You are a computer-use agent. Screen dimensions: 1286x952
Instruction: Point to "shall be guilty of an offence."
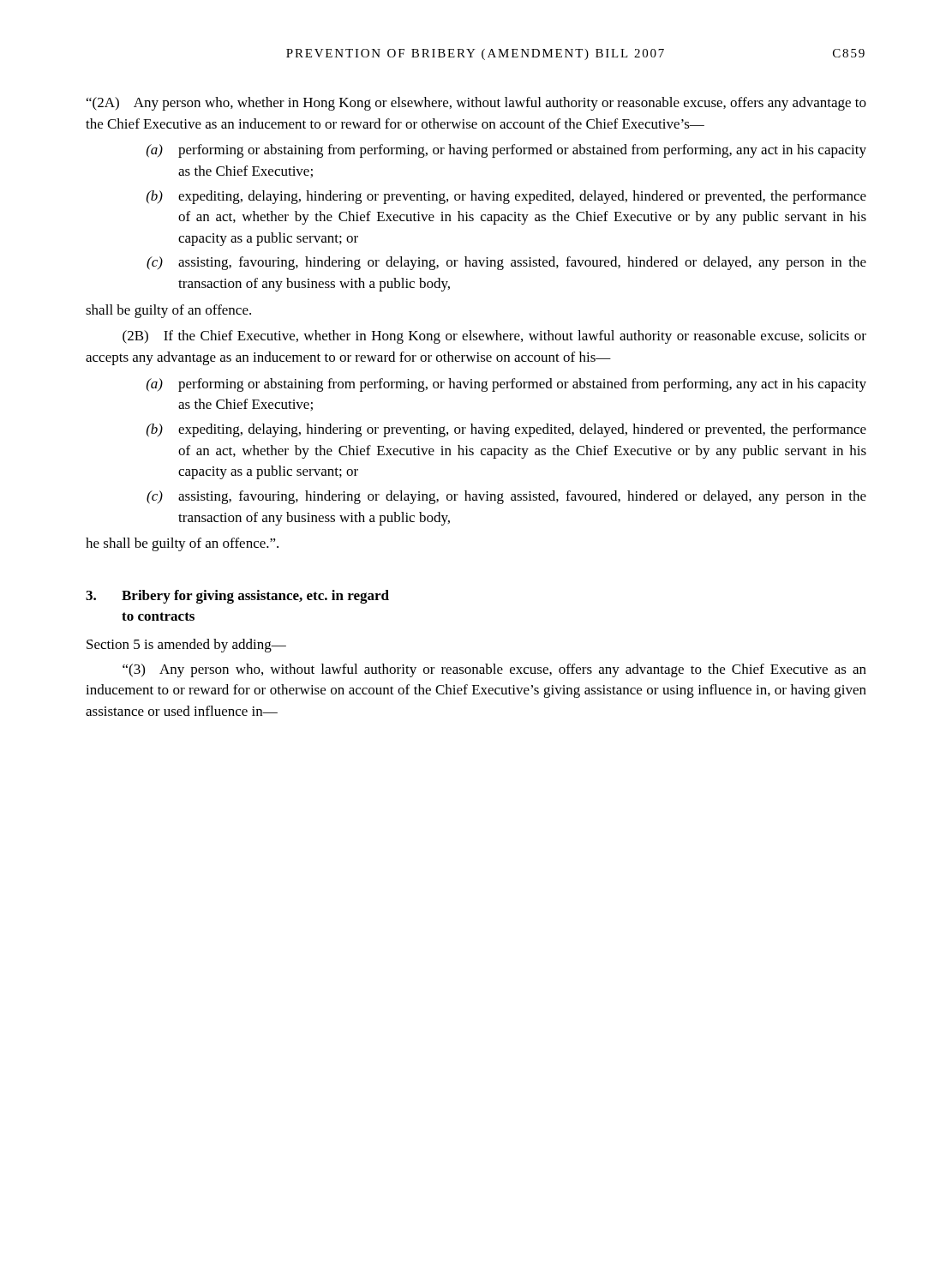pyautogui.click(x=168, y=311)
